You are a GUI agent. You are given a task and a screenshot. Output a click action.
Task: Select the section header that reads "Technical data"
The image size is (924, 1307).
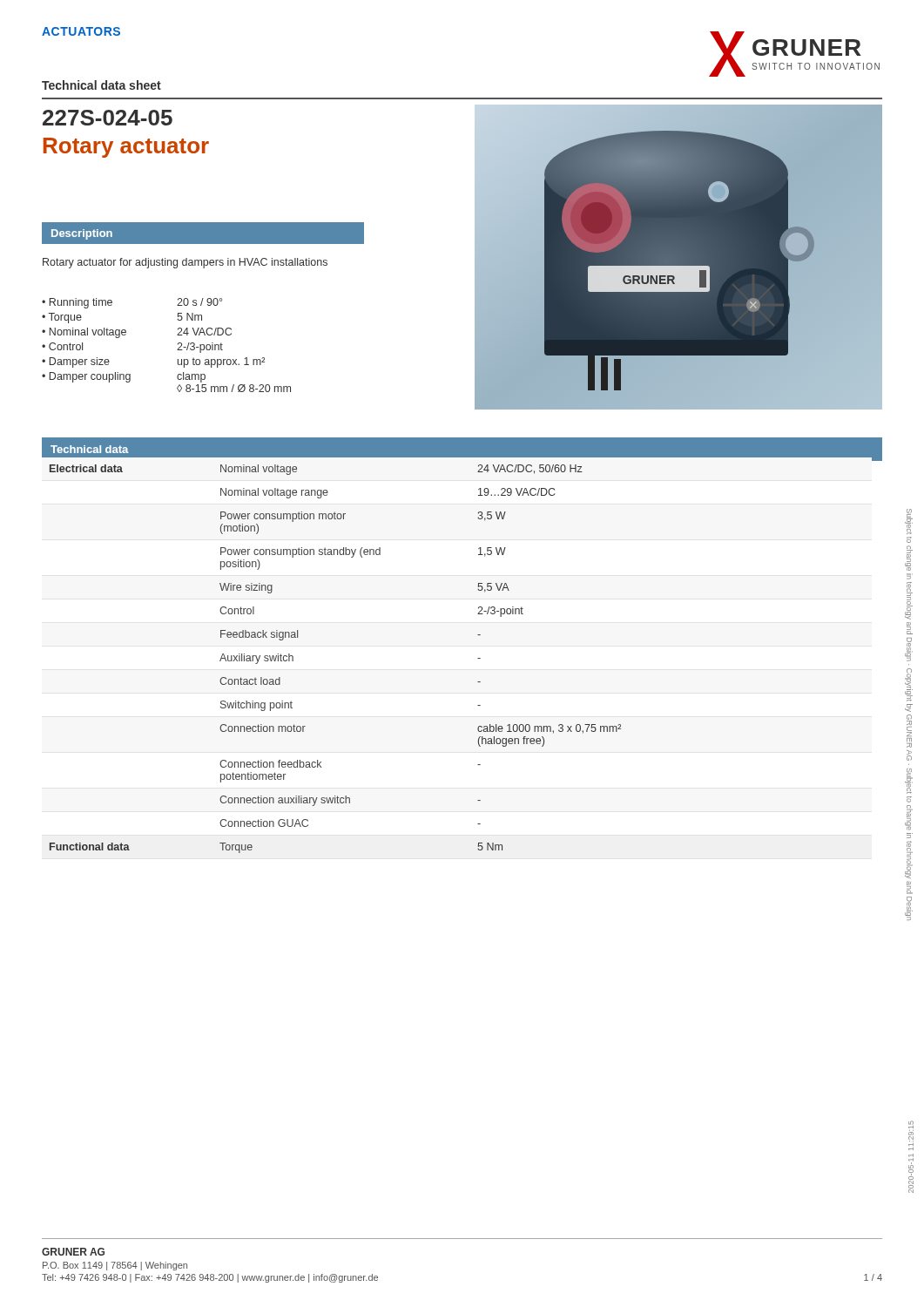pyautogui.click(x=89, y=449)
